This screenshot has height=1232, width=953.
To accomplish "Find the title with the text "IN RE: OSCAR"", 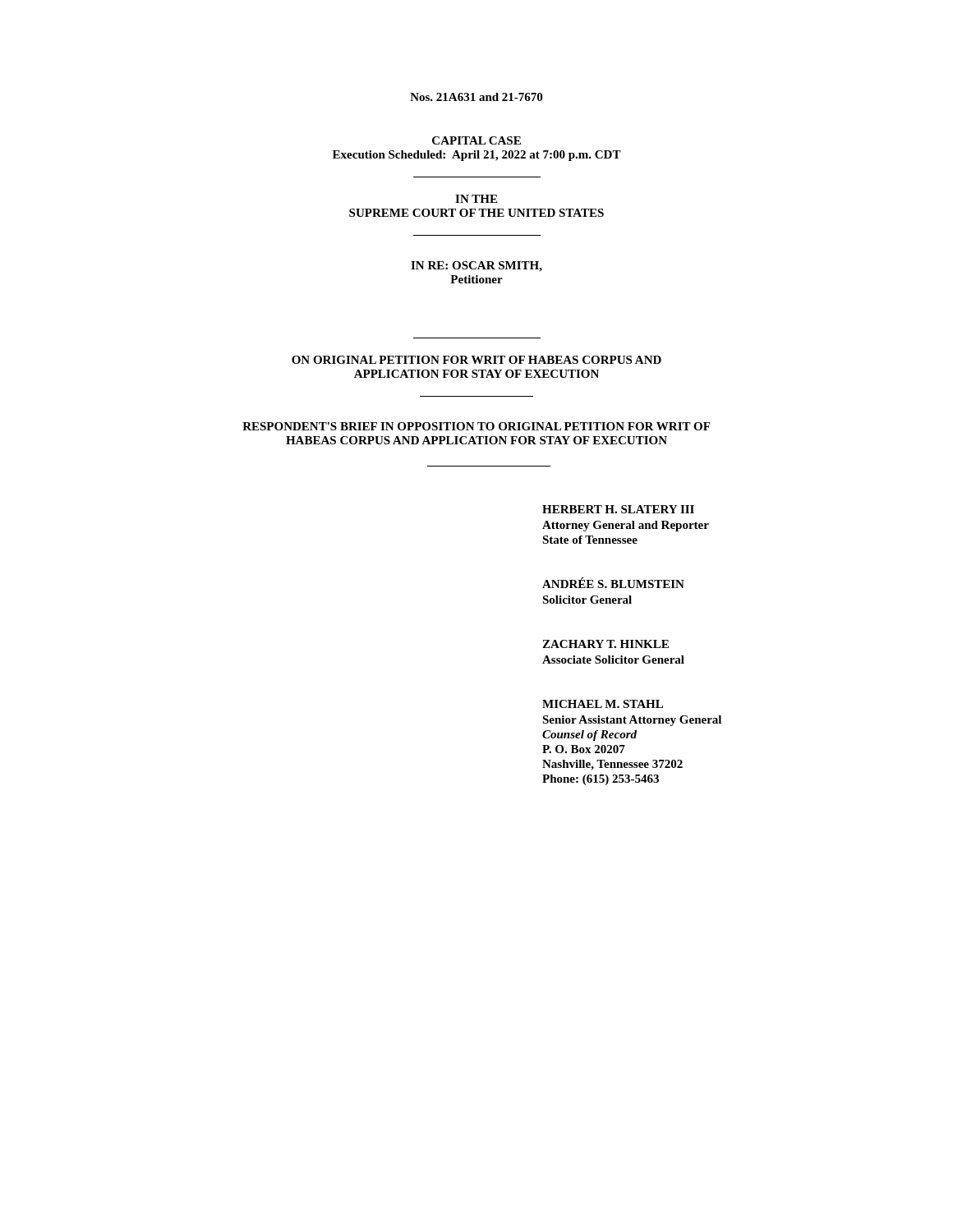I will 476,272.
